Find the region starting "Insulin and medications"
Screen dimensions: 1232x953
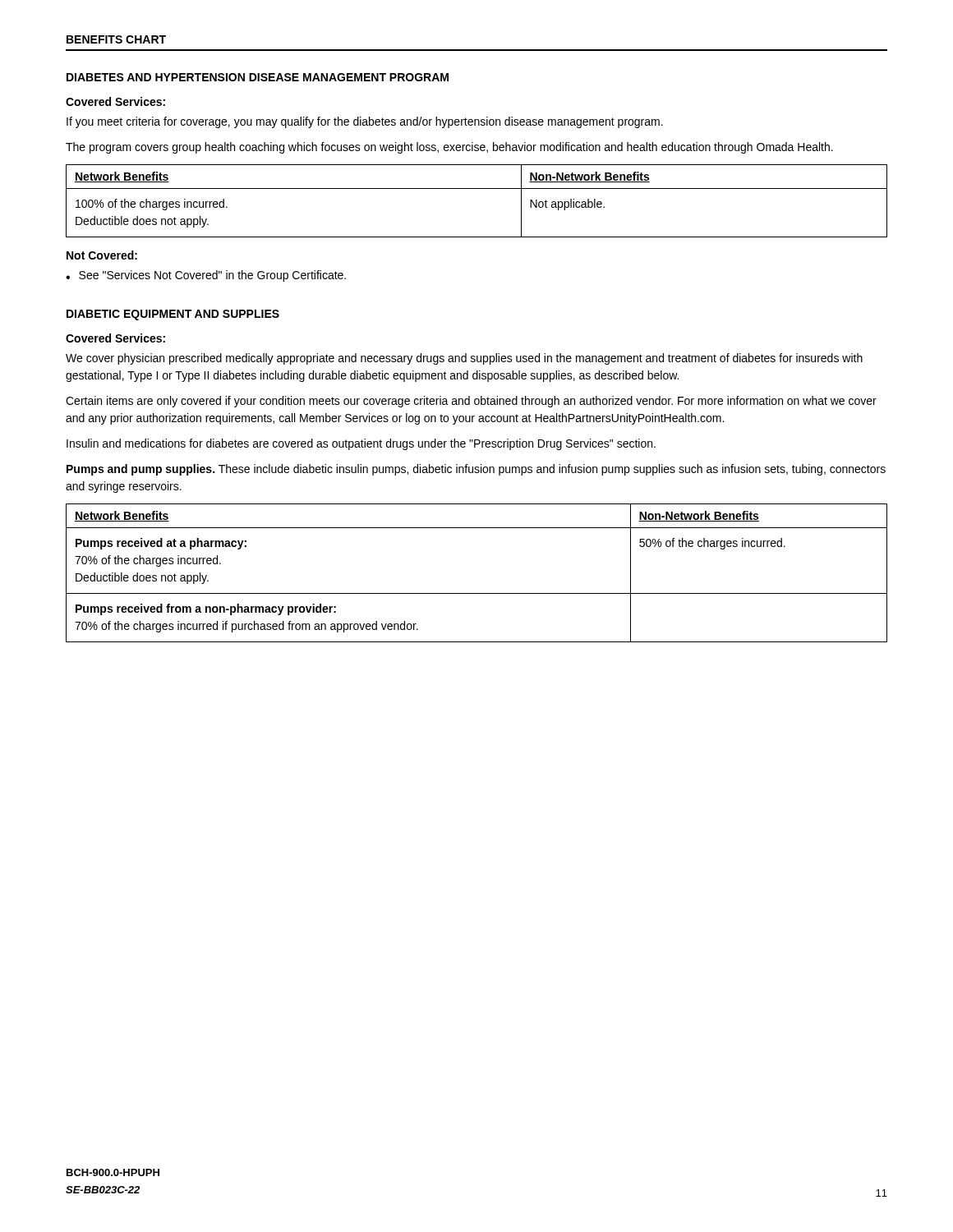[476, 444]
